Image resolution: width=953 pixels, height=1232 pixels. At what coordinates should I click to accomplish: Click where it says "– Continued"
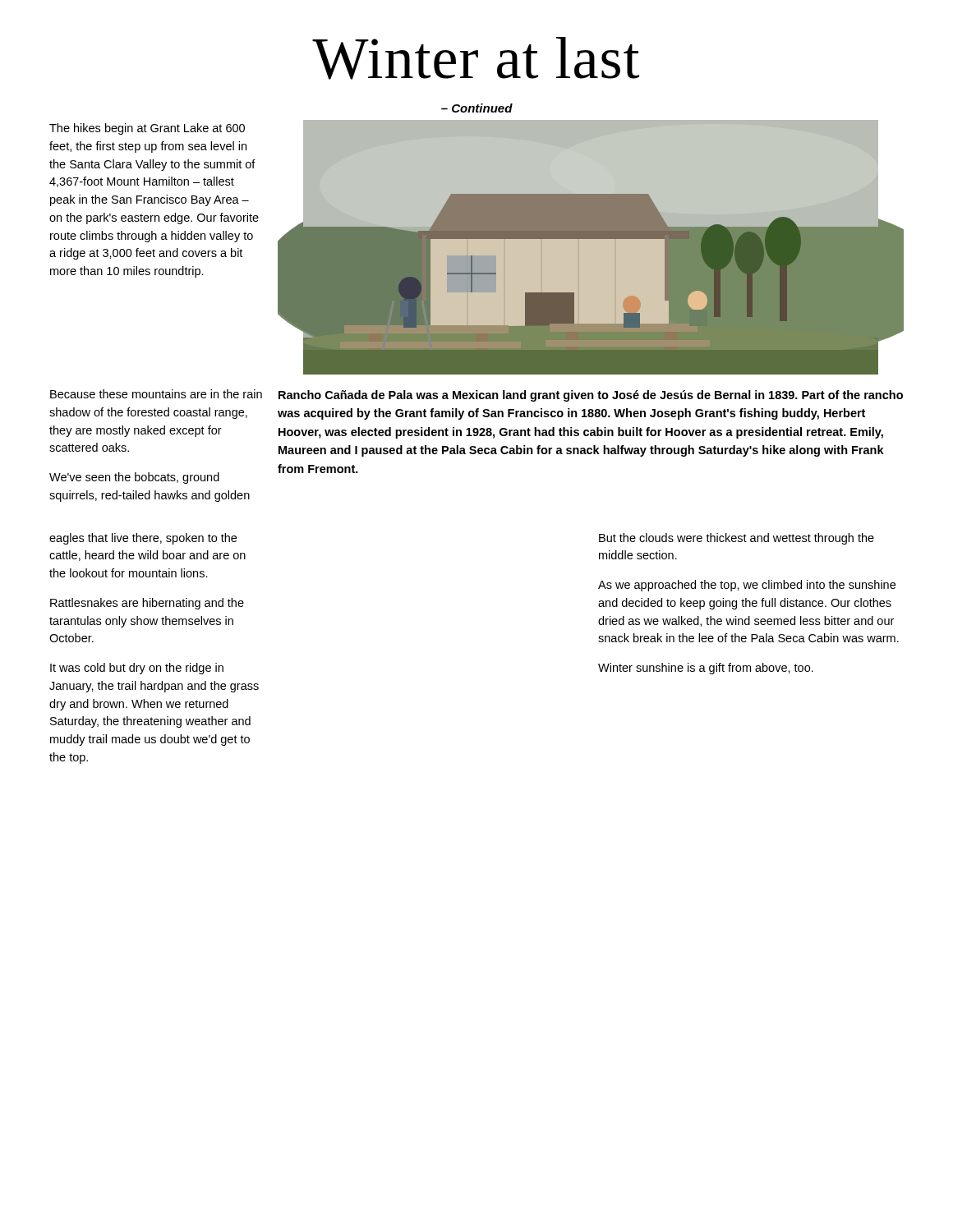click(x=476, y=108)
